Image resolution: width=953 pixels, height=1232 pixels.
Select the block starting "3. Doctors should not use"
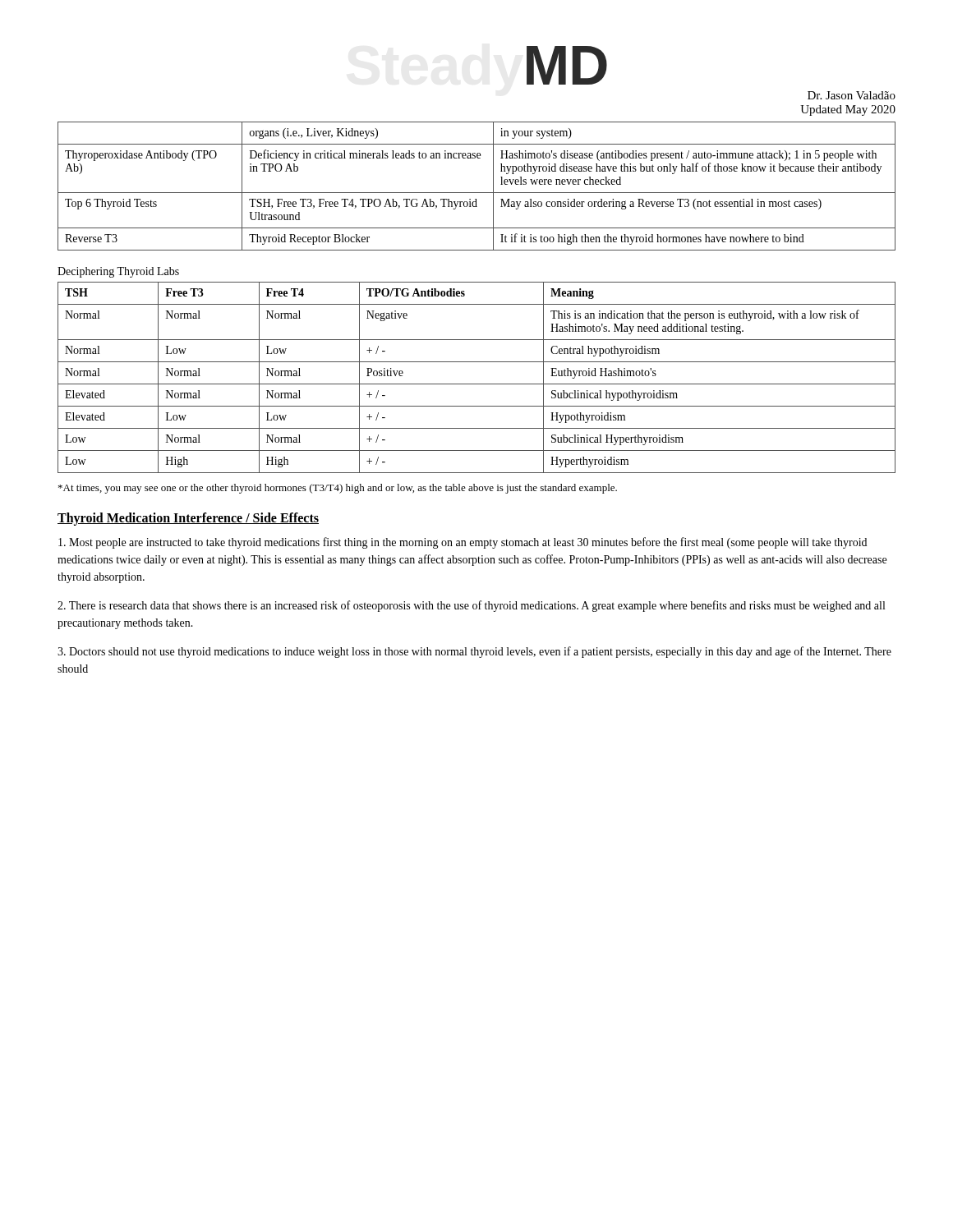tap(474, 660)
